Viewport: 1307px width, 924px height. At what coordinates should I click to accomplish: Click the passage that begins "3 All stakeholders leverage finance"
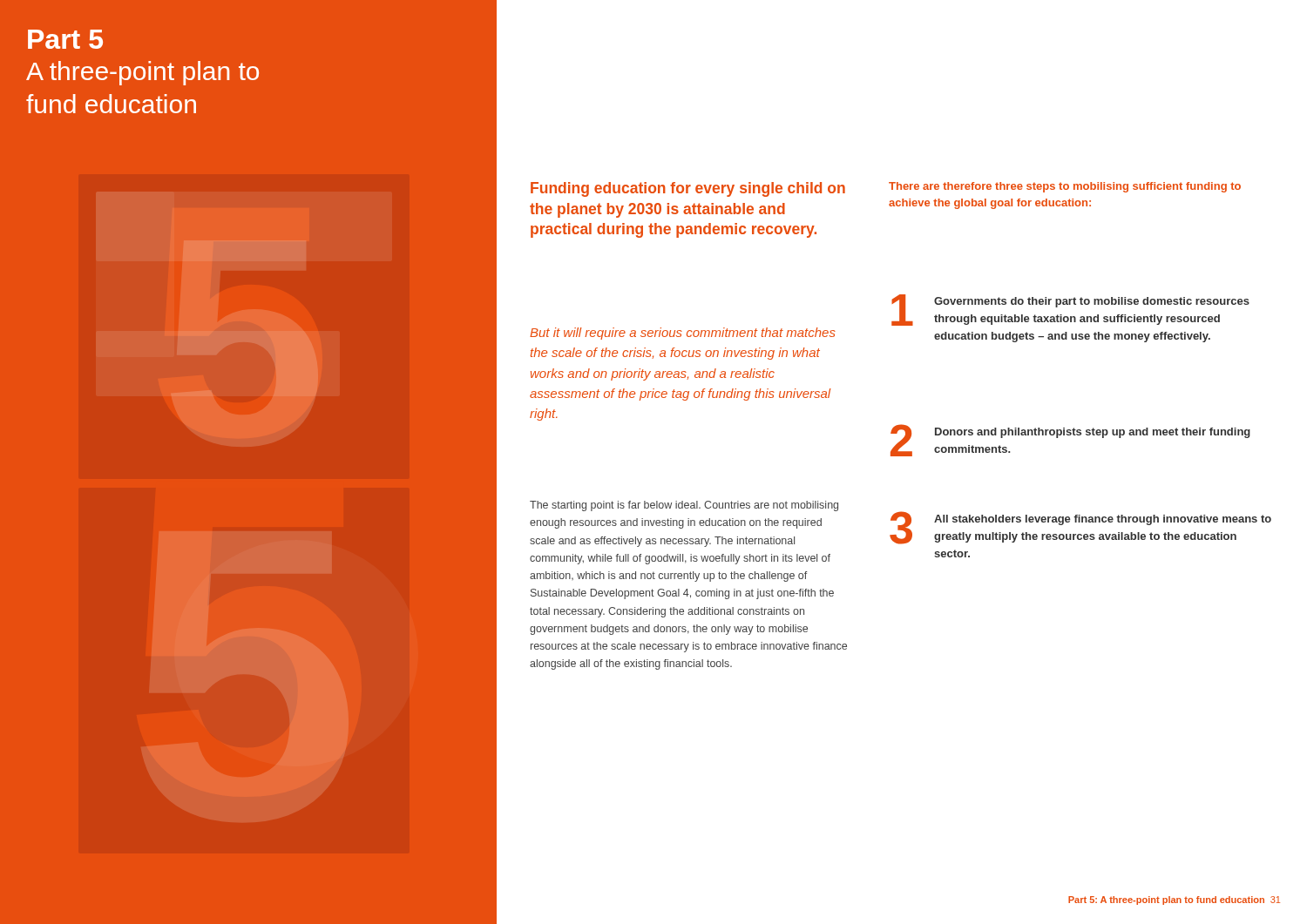[x=1080, y=534]
